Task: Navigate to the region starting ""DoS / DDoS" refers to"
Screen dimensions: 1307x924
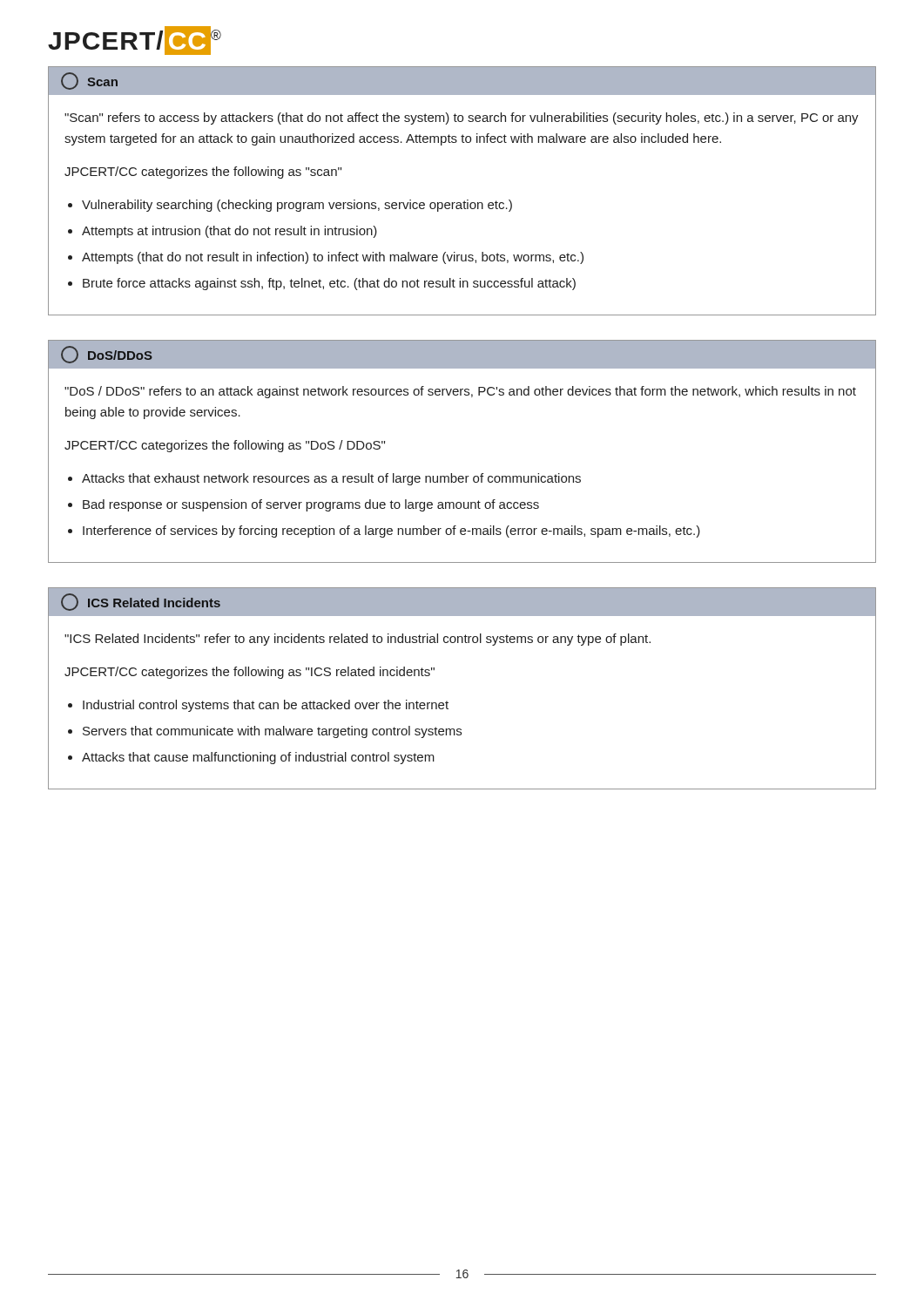Action: (x=462, y=402)
